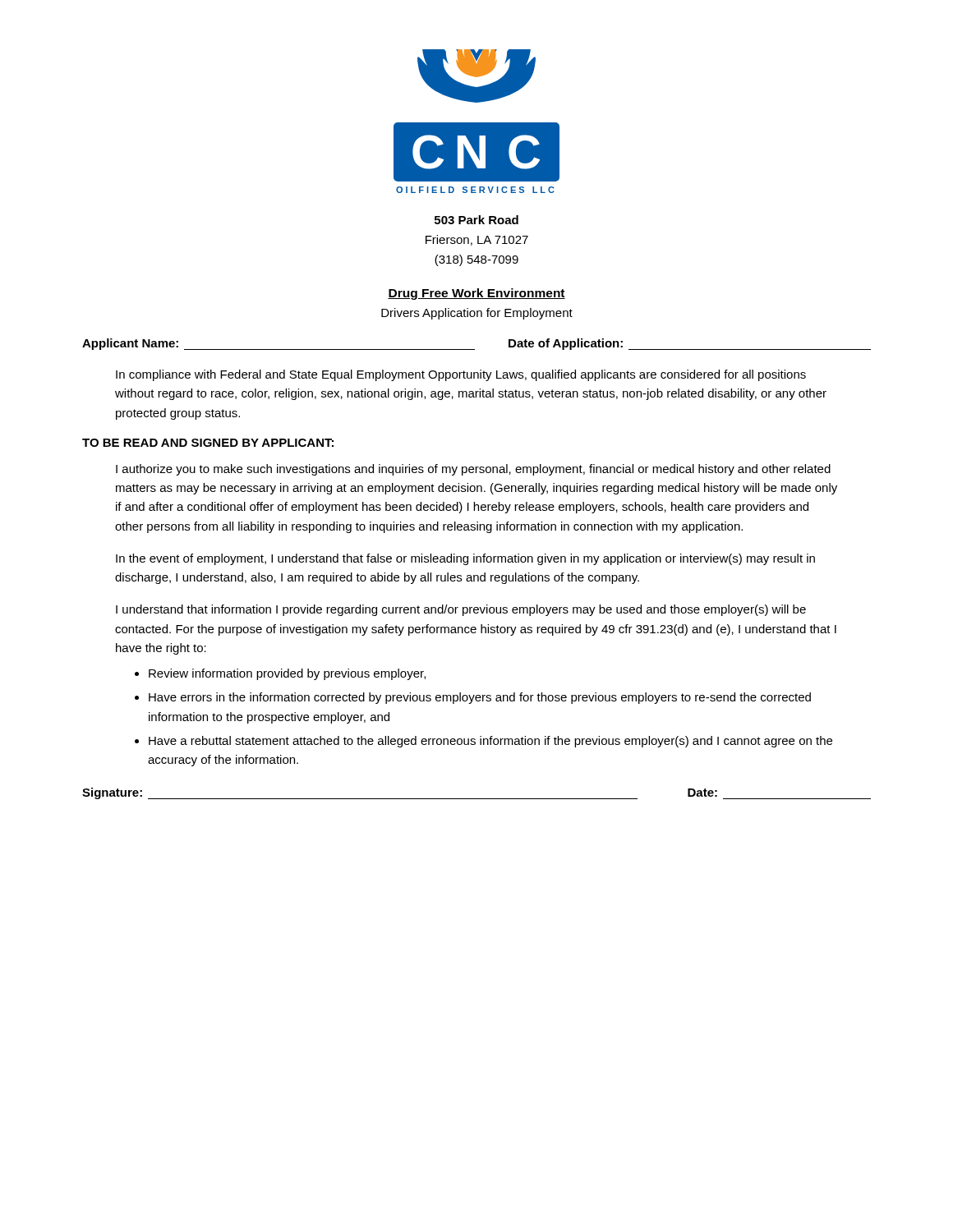Locate the text "Signature: Date:"

[476, 792]
